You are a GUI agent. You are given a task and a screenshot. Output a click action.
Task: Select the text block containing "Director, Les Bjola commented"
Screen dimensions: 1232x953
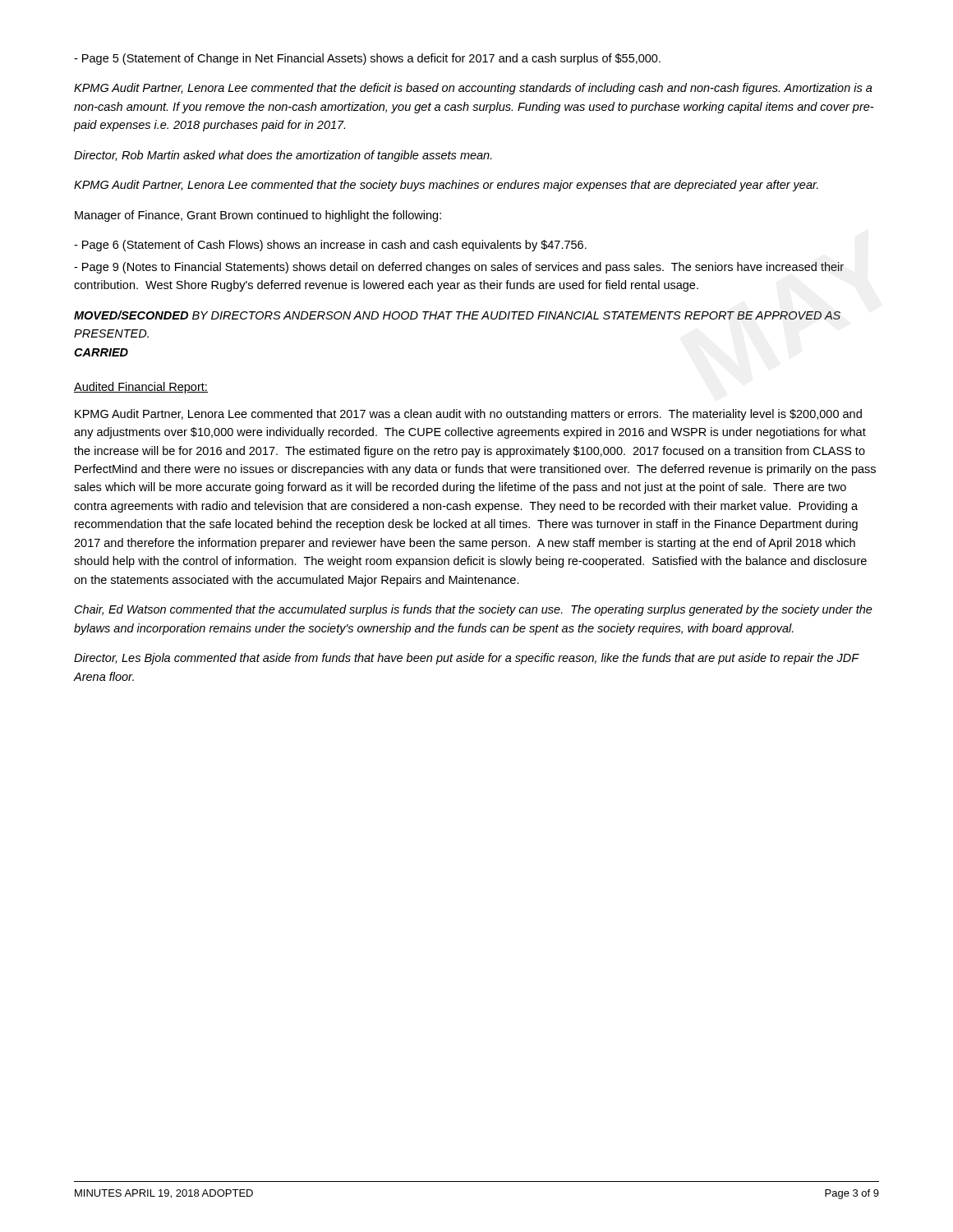pyautogui.click(x=466, y=667)
